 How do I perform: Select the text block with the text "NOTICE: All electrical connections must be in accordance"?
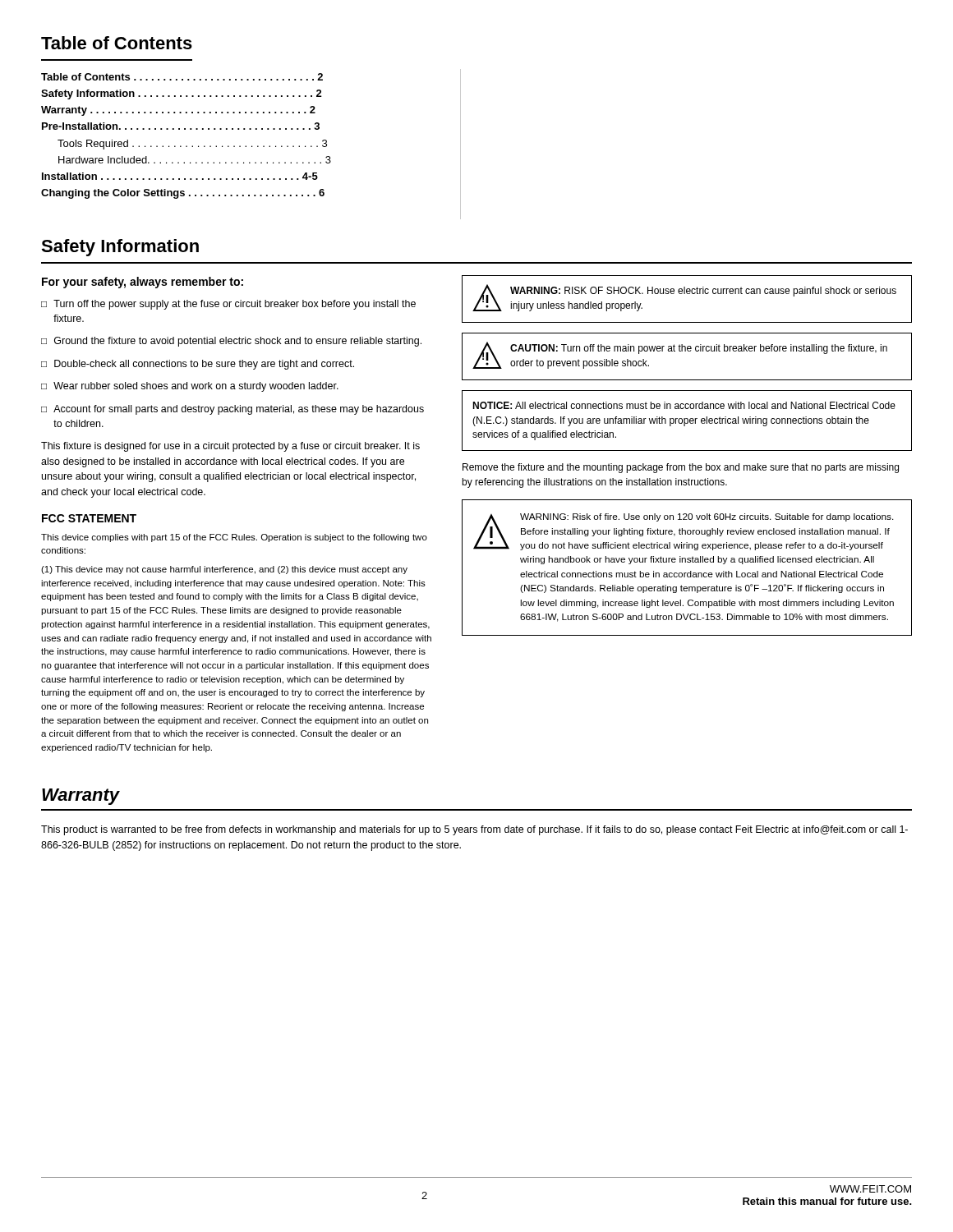pyautogui.click(x=684, y=420)
